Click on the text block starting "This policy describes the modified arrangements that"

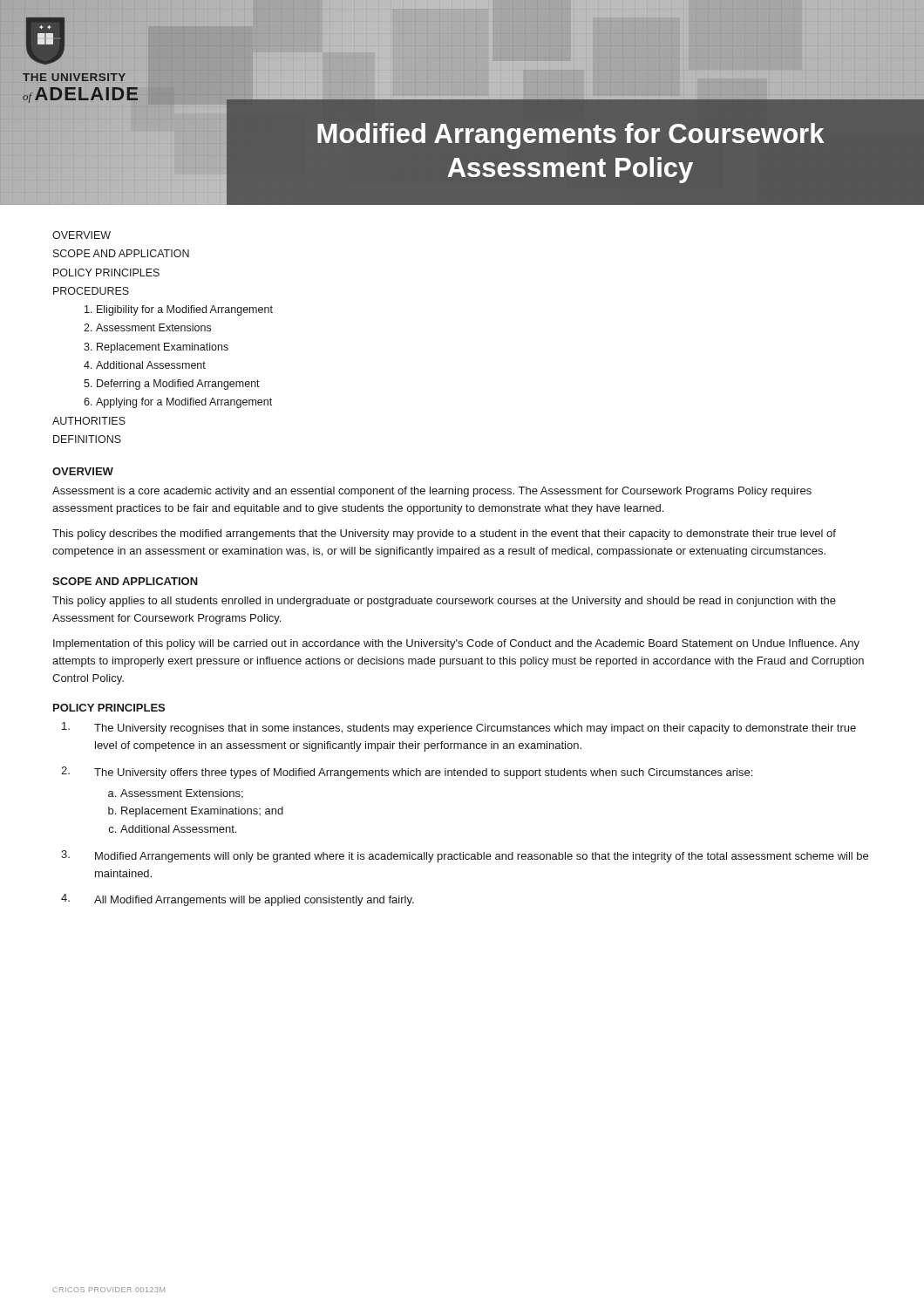pos(444,542)
